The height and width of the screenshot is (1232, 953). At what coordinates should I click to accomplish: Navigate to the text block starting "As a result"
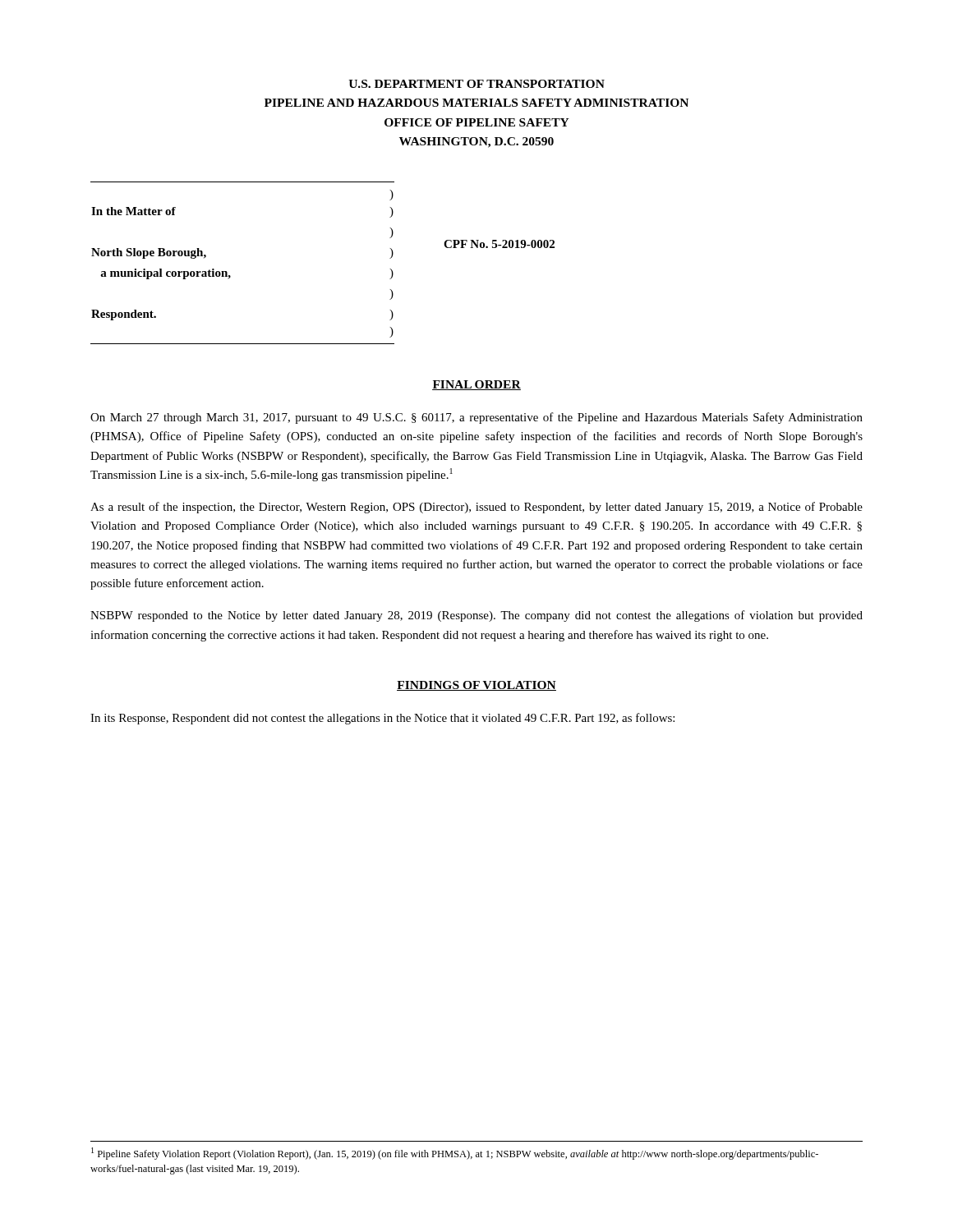pyautogui.click(x=476, y=545)
